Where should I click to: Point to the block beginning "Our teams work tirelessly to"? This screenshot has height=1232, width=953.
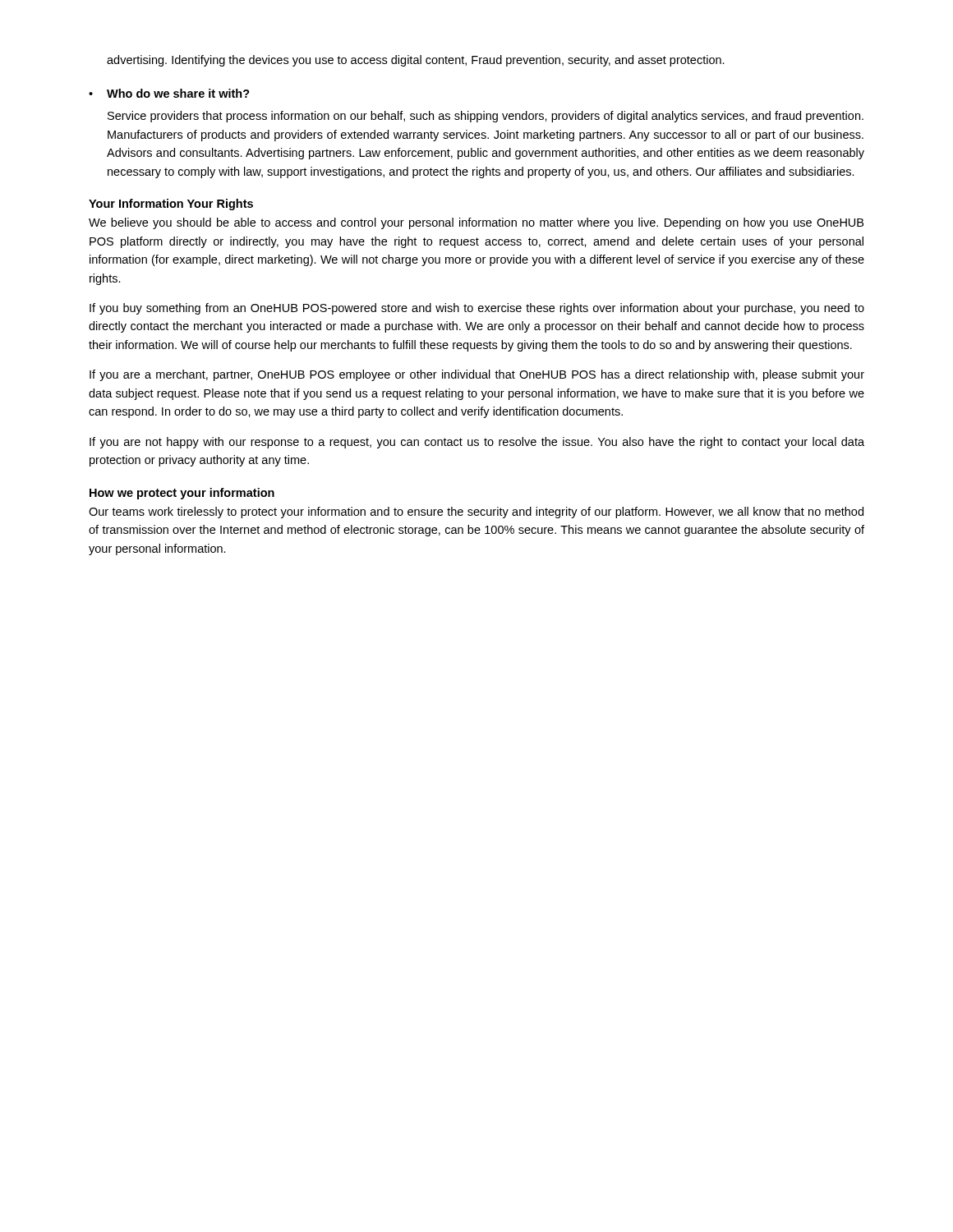(476, 530)
